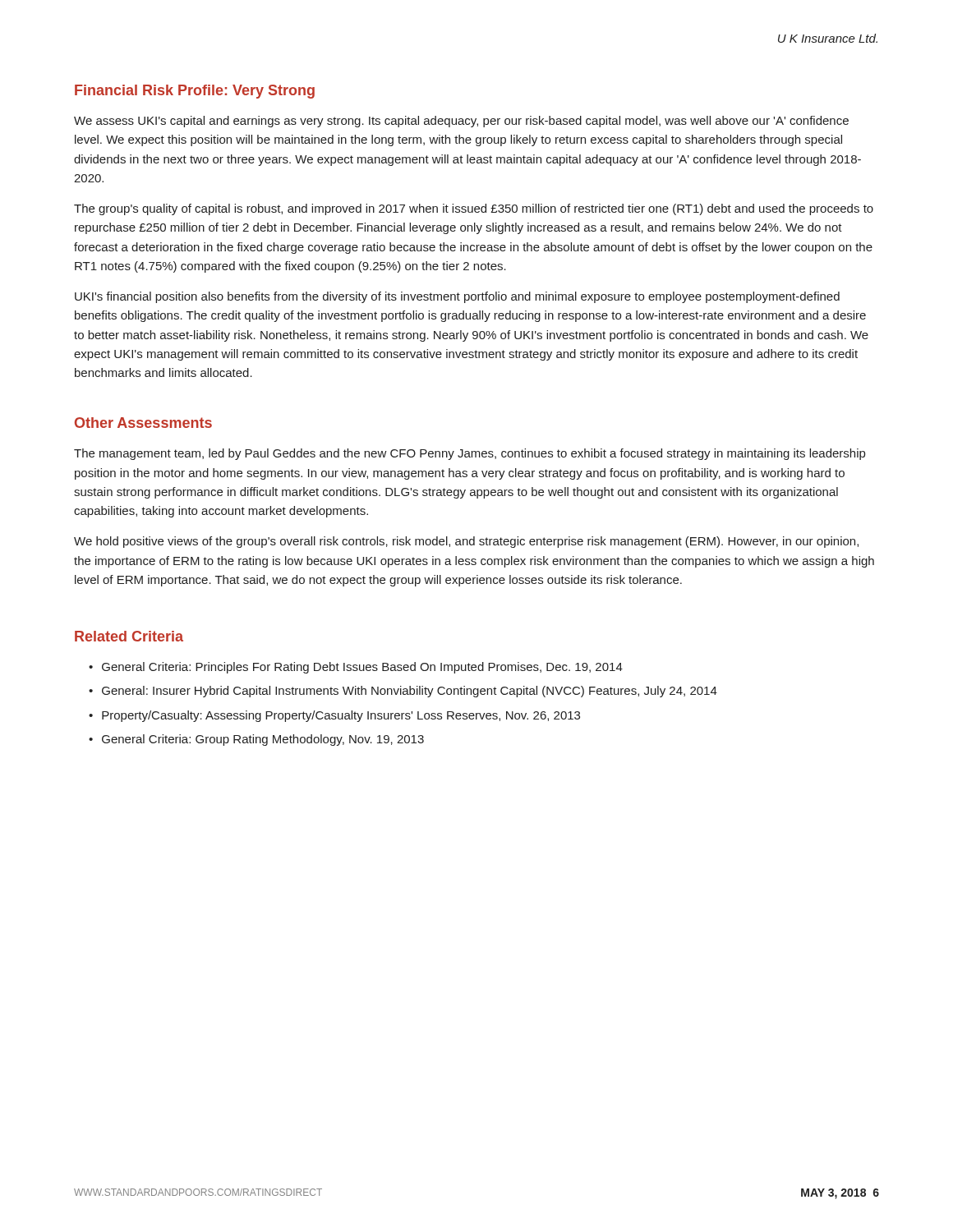The height and width of the screenshot is (1232, 953).
Task: Locate the passage starting "Related Criteria"
Action: click(129, 637)
